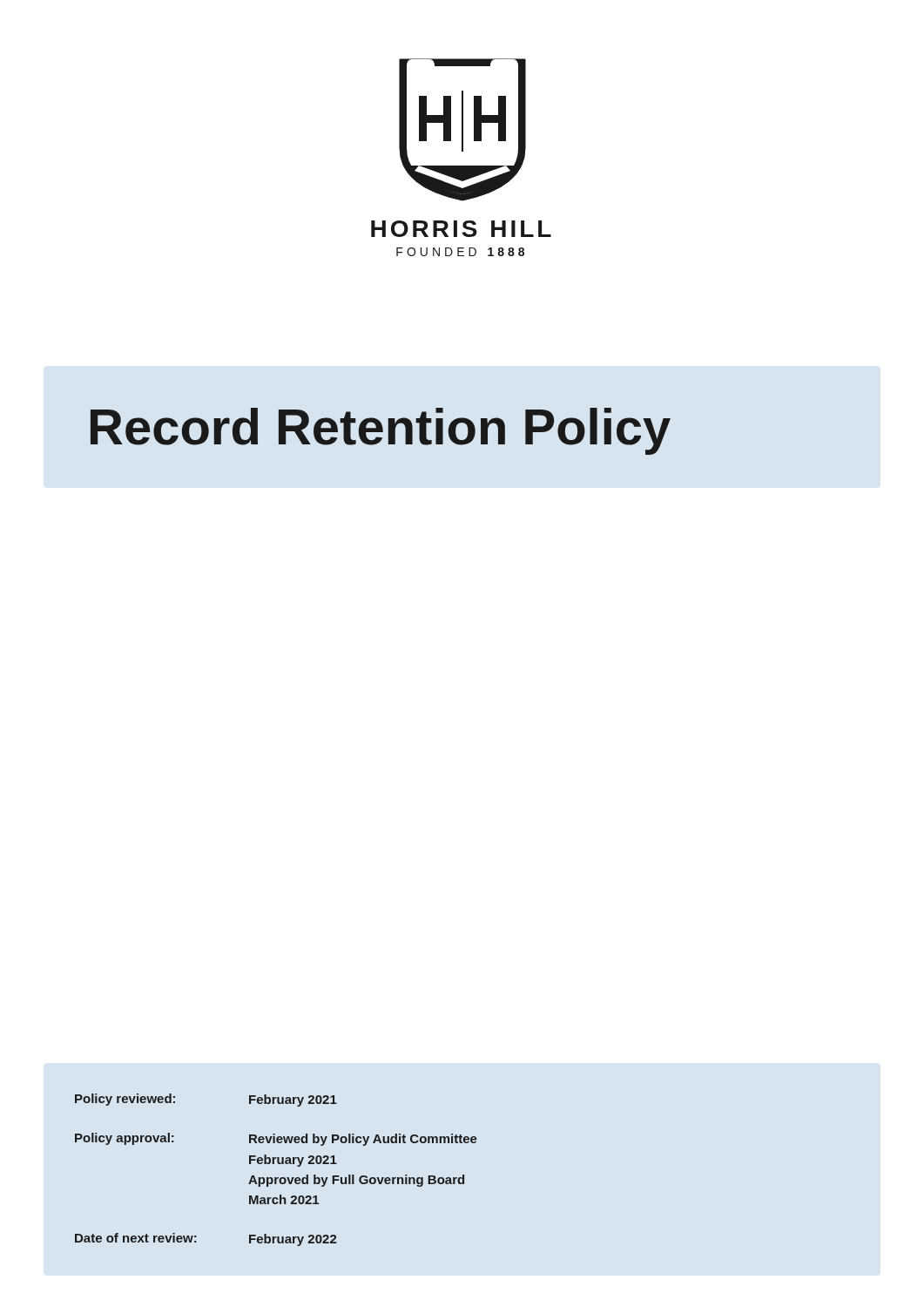Locate the logo

tap(462, 156)
